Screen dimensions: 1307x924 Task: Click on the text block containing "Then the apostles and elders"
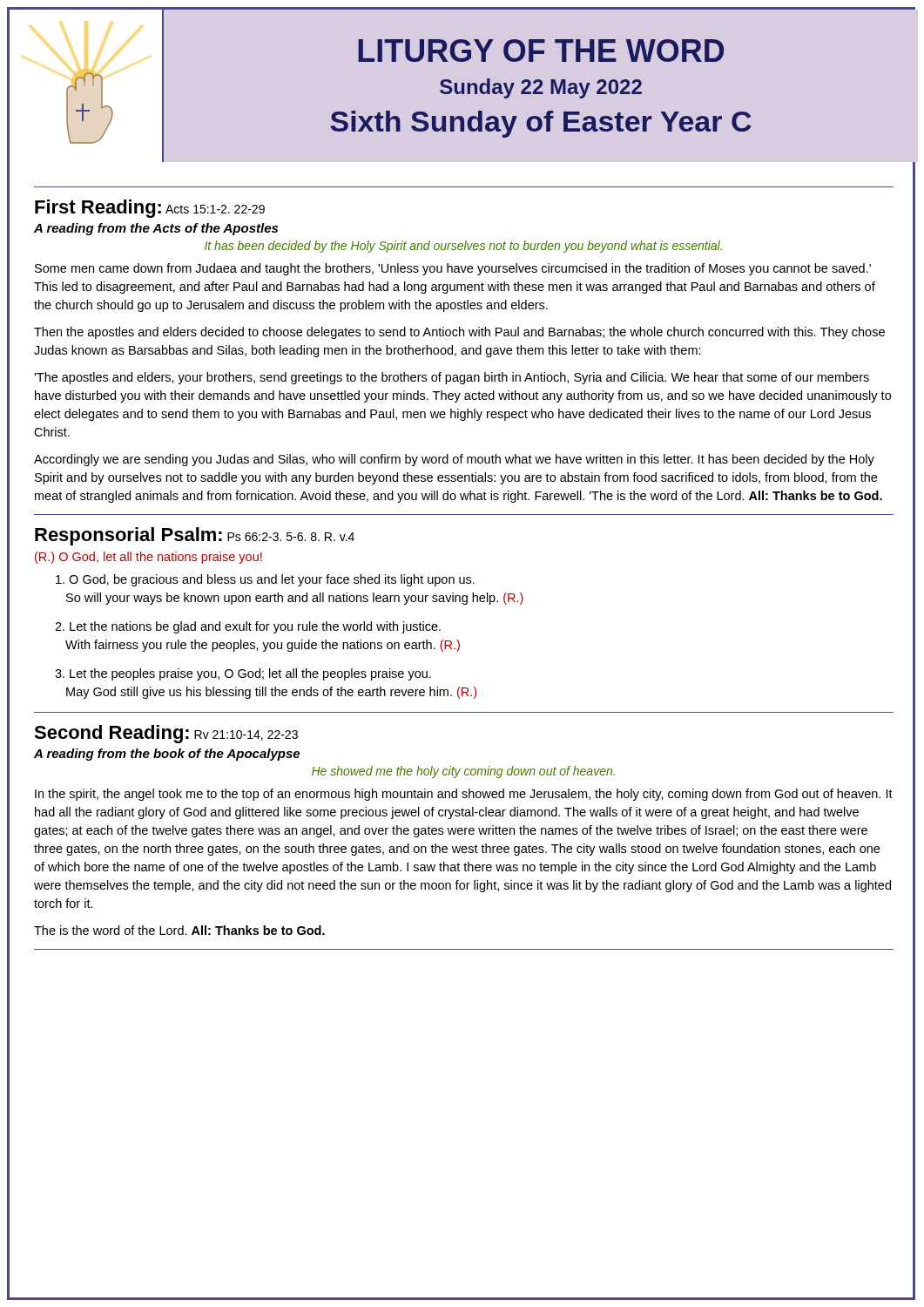point(460,341)
